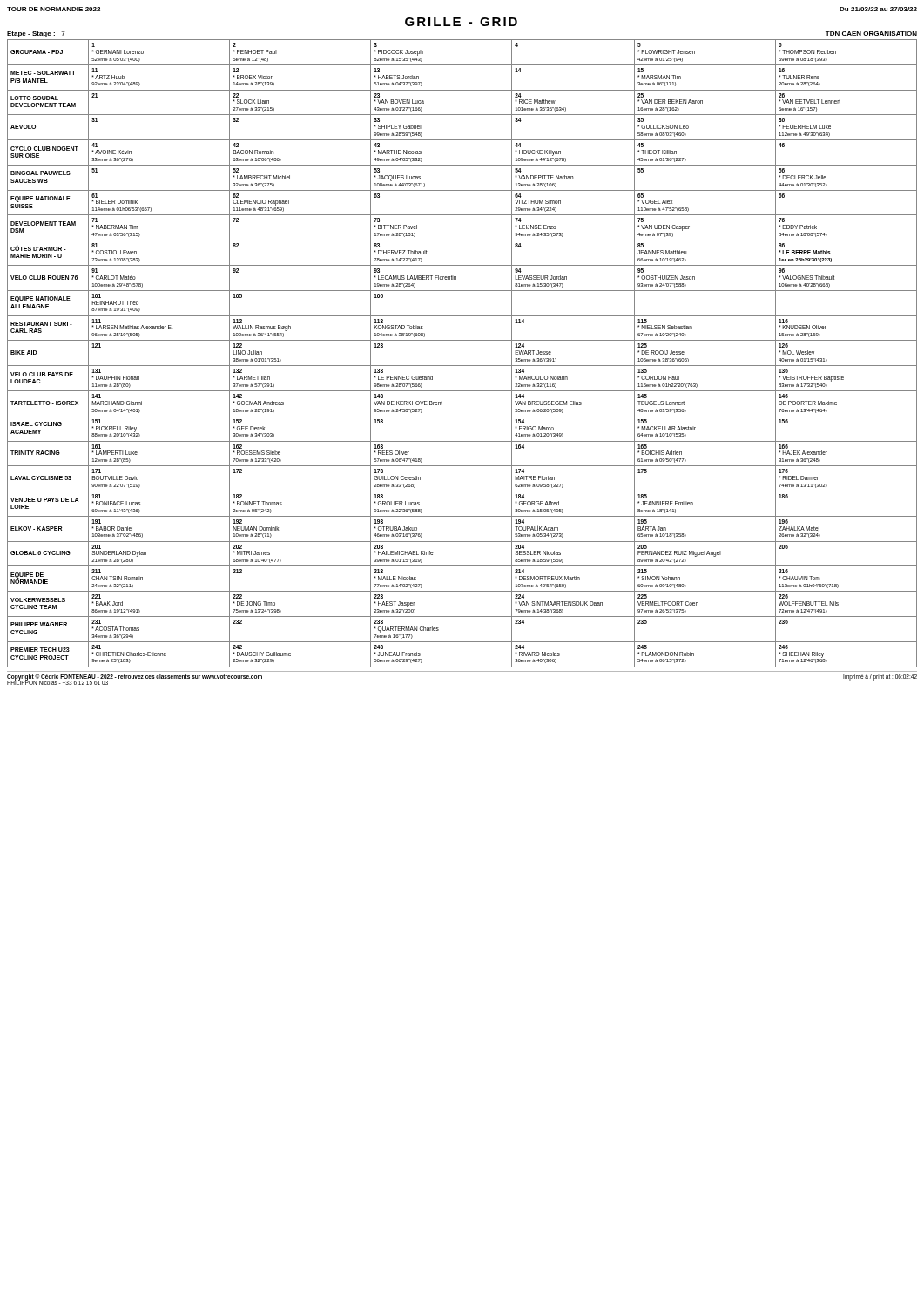Locate the block starting "GRILLE - GRID"
This screenshot has width=924, height=1307.
tap(462, 21)
